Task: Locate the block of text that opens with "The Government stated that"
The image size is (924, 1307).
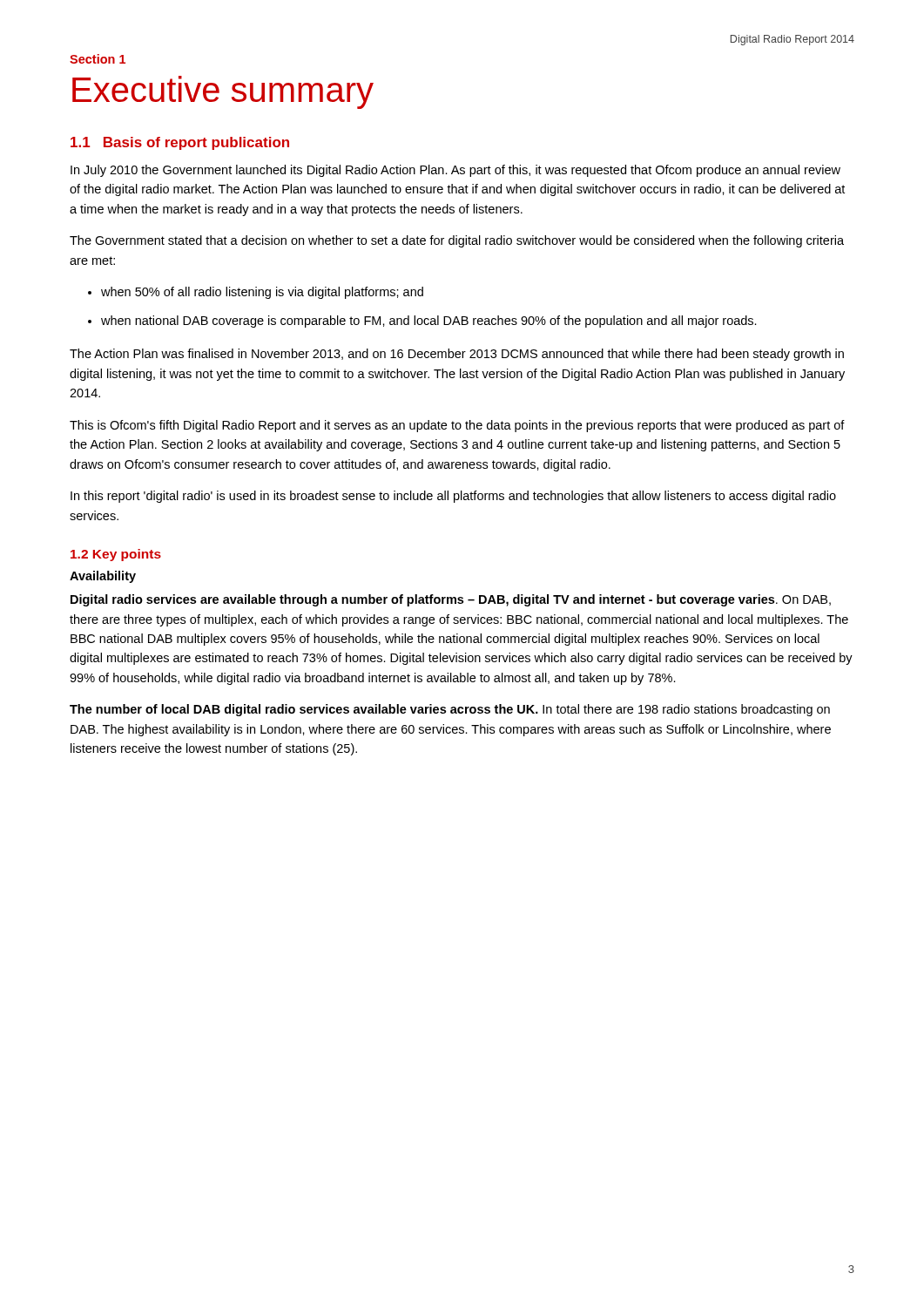Action: (457, 251)
